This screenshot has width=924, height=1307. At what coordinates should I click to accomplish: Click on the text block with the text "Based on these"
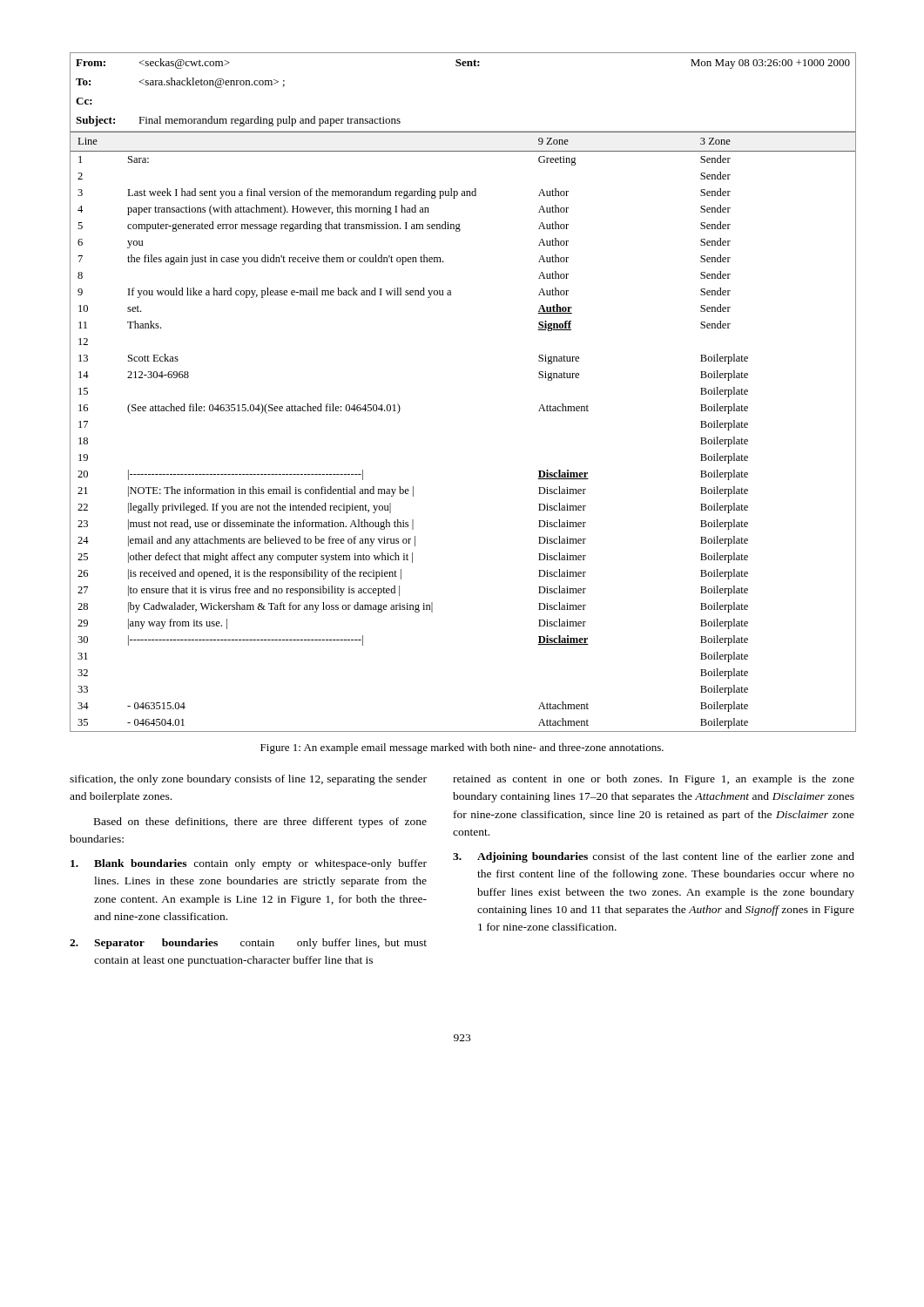coord(248,830)
